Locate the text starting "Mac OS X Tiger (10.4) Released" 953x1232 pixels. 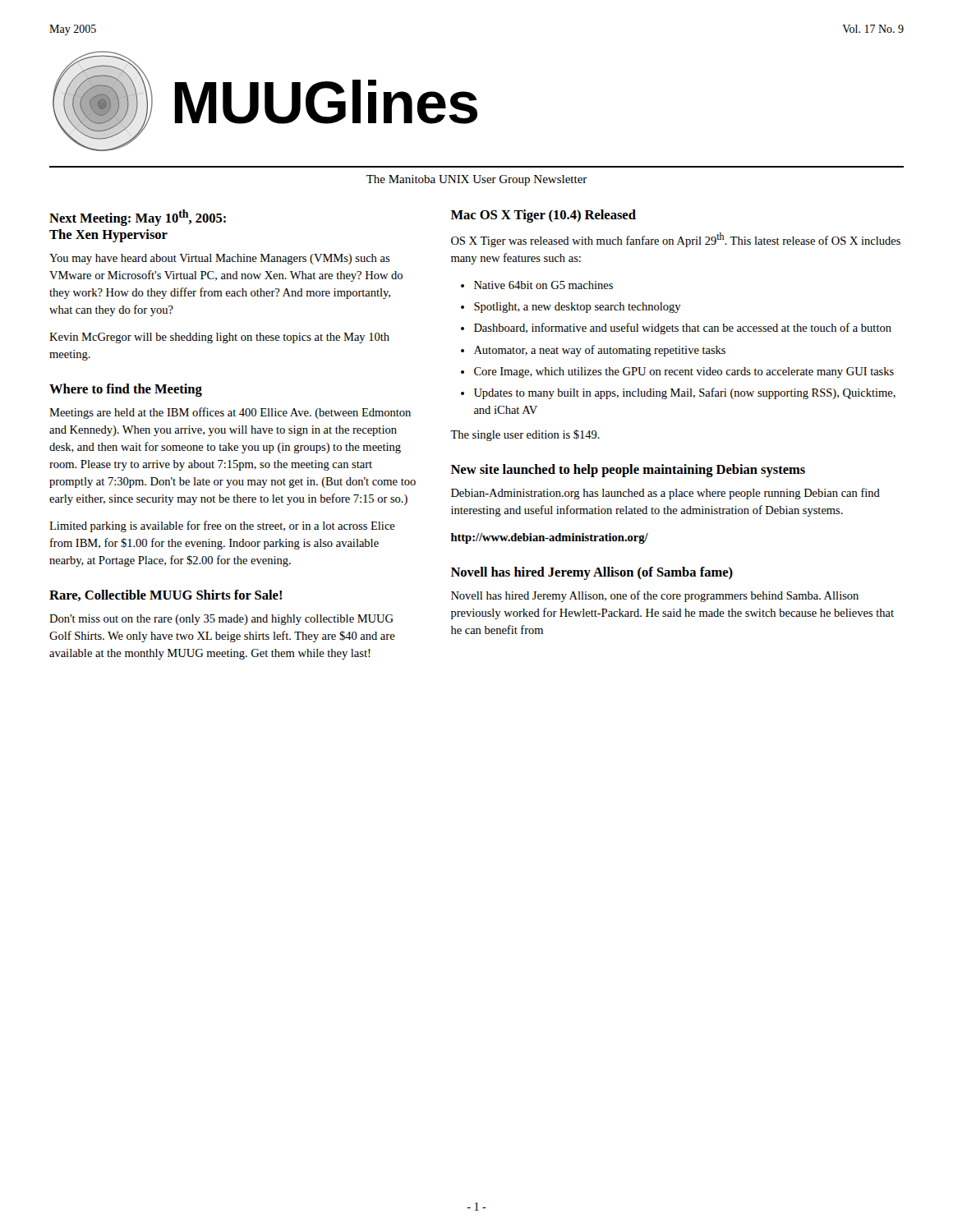pos(543,215)
